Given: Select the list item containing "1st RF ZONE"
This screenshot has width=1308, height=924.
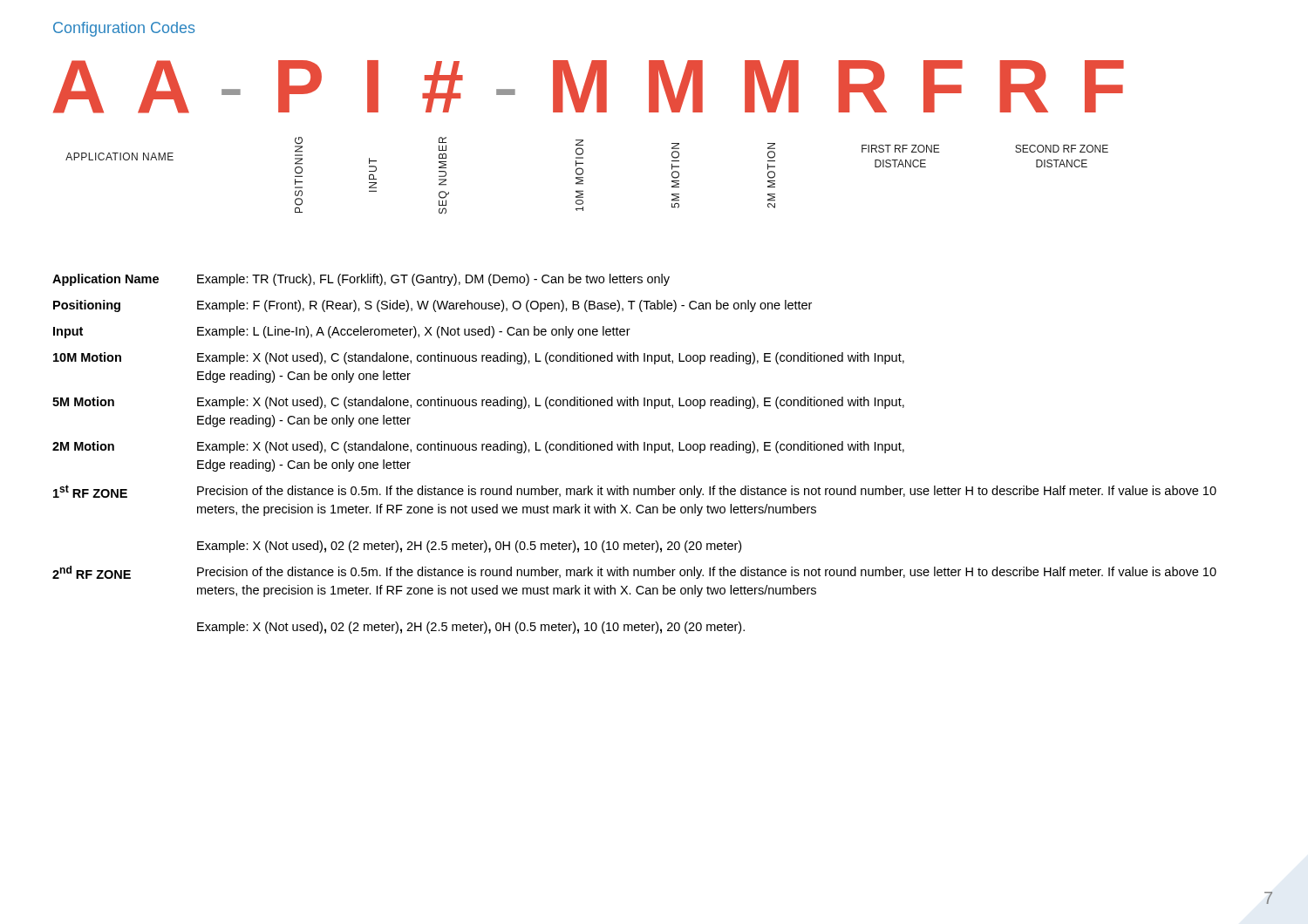Looking at the screenshot, I should (x=654, y=519).
